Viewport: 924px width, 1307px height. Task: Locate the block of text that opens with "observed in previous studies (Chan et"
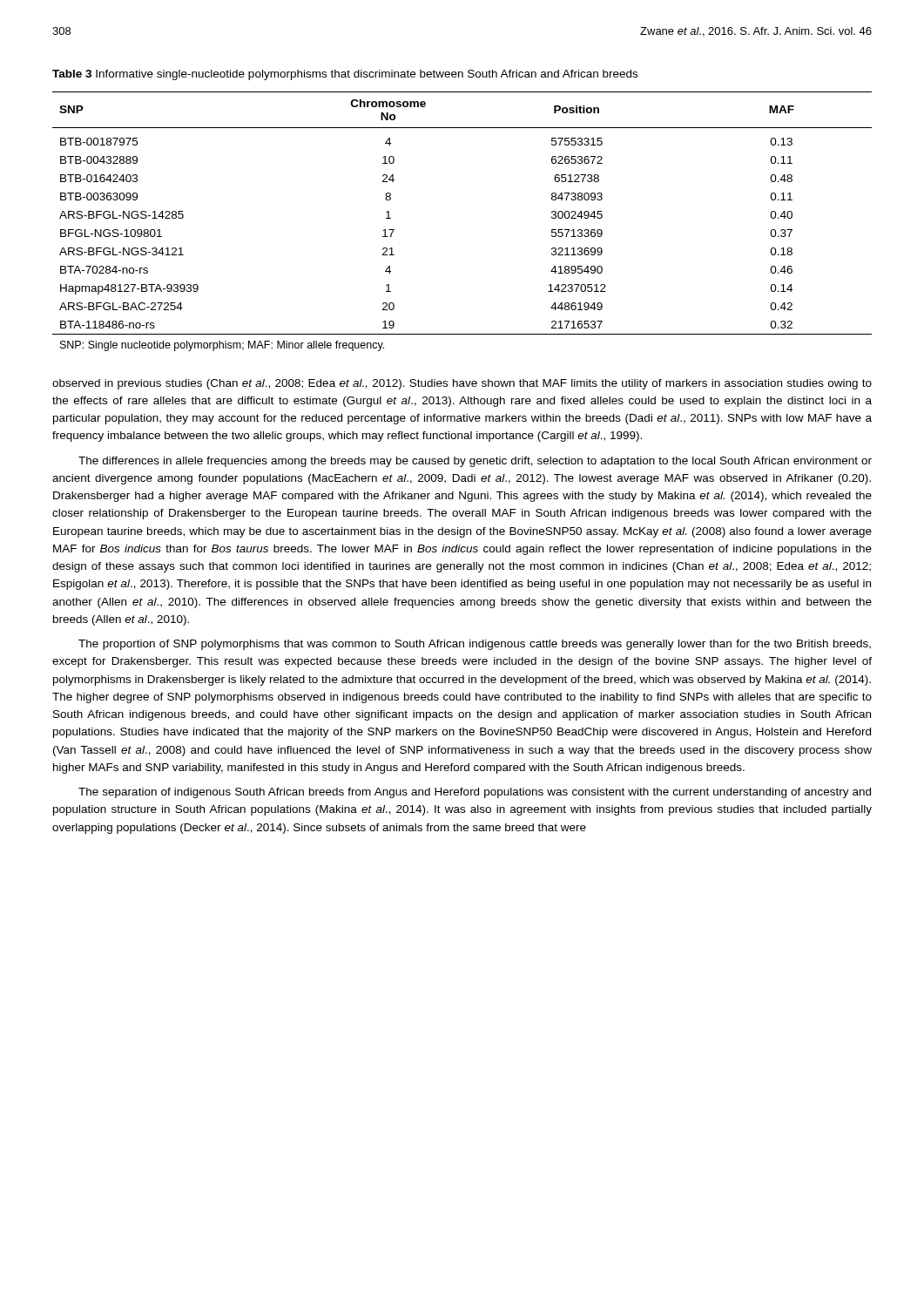point(462,410)
